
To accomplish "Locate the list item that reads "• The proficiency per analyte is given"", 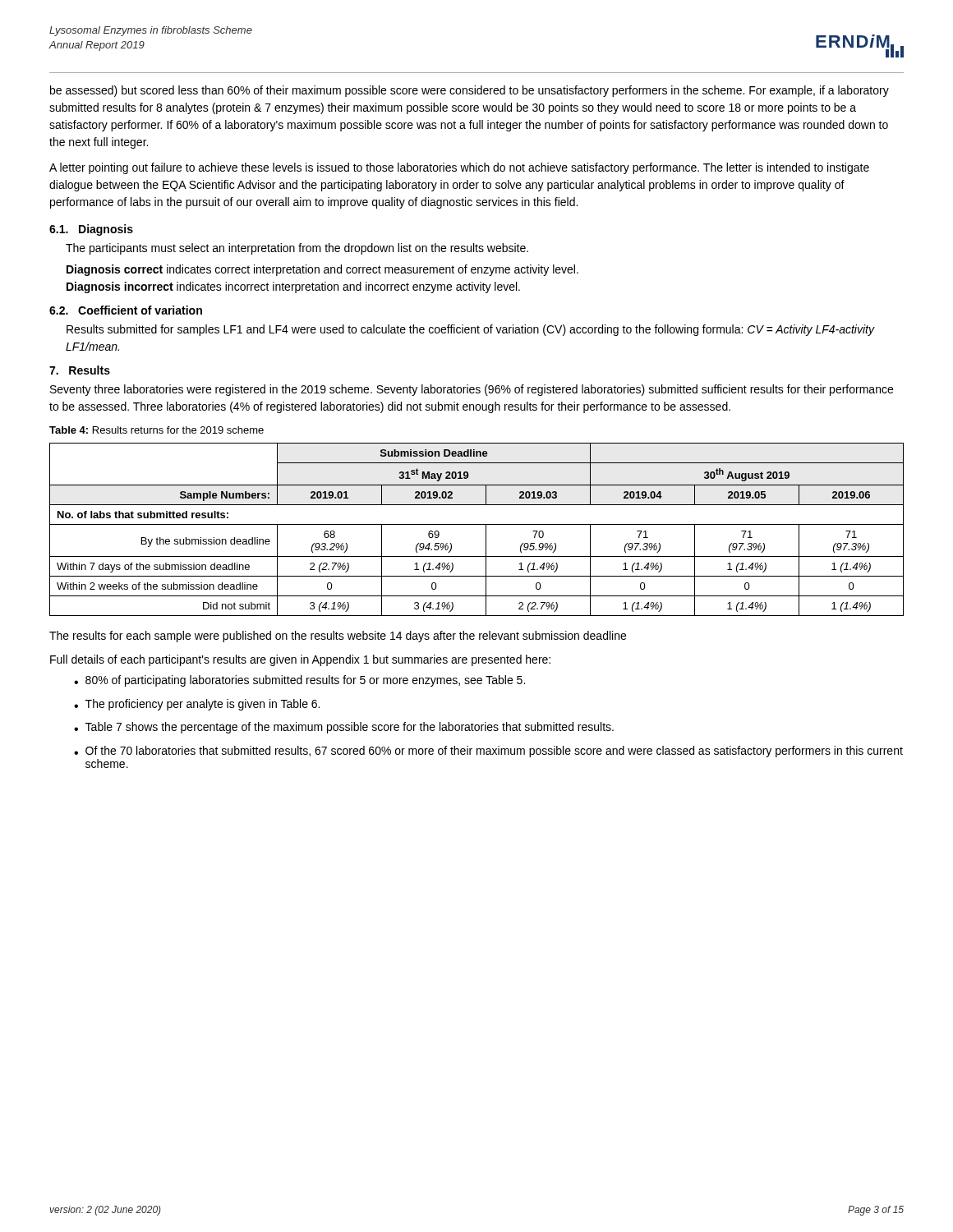I will point(197,706).
